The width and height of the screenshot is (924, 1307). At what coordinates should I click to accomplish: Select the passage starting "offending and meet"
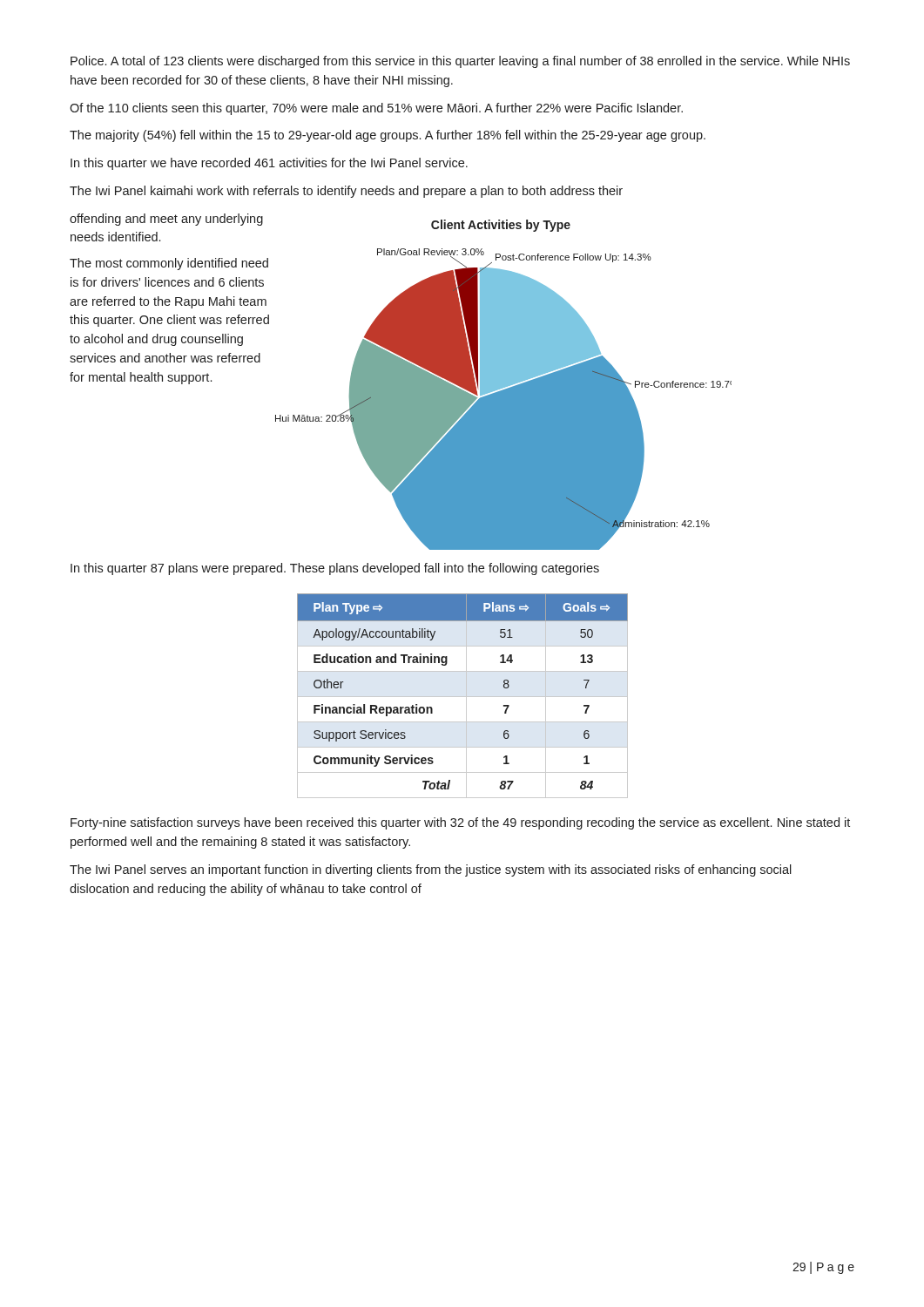(x=166, y=228)
